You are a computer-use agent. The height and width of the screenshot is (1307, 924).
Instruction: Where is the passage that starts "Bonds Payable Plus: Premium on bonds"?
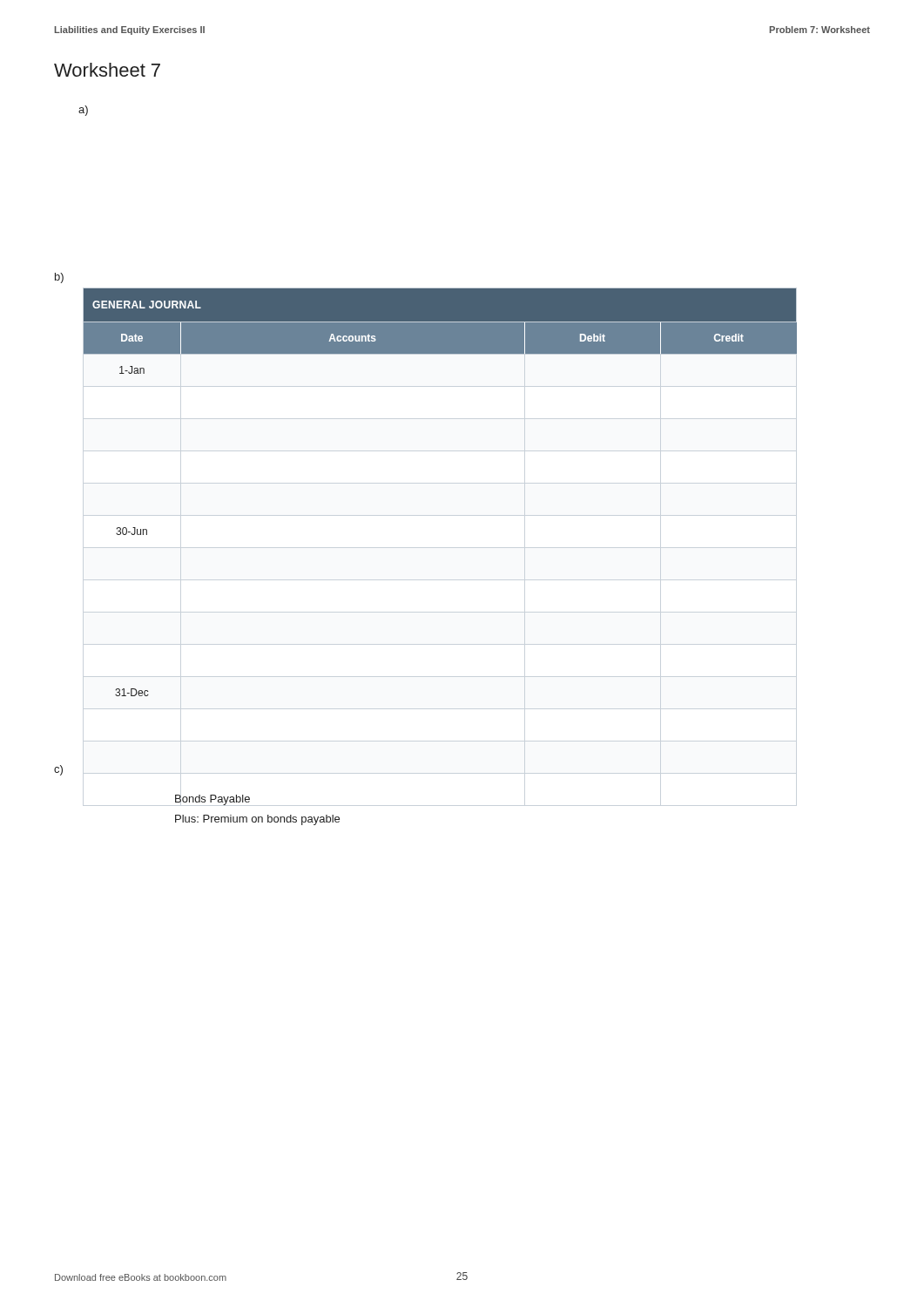(x=257, y=809)
